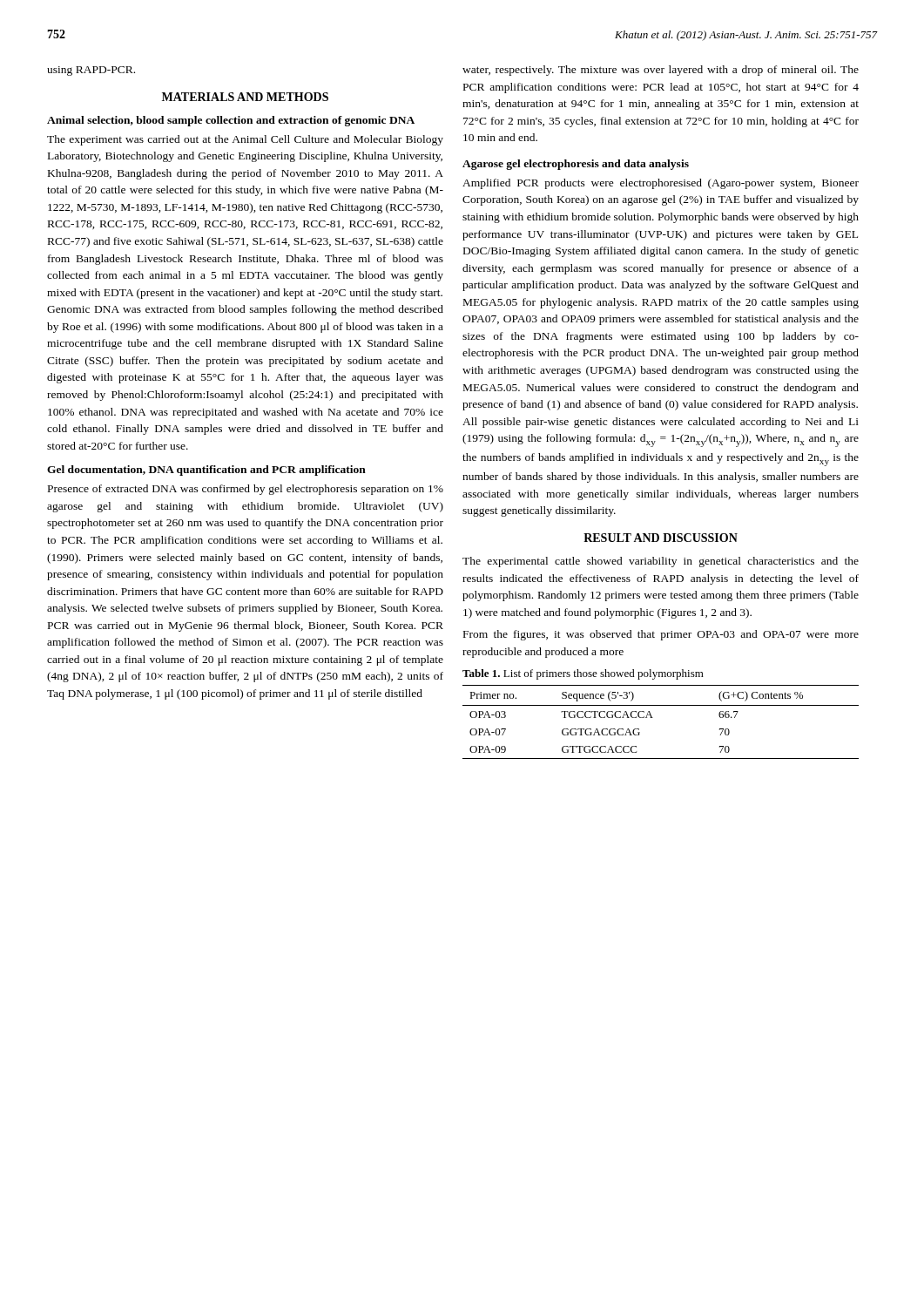This screenshot has height=1307, width=924.
Task: Point to the region starting "RESULT AND DISCUSSION"
Action: [661, 538]
